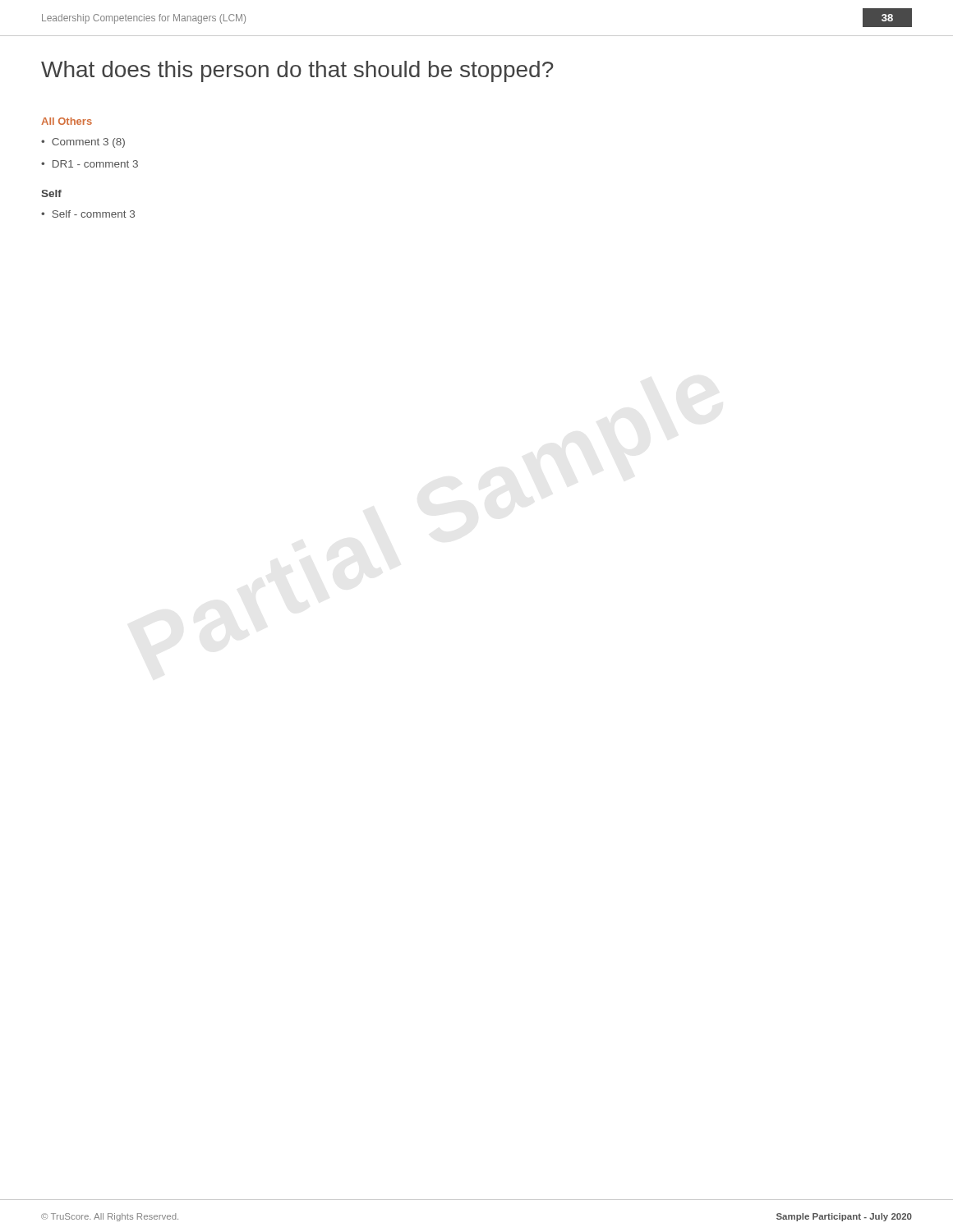
Task: Select the text block starting "•DR1 - comment 3"
Action: pos(90,164)
